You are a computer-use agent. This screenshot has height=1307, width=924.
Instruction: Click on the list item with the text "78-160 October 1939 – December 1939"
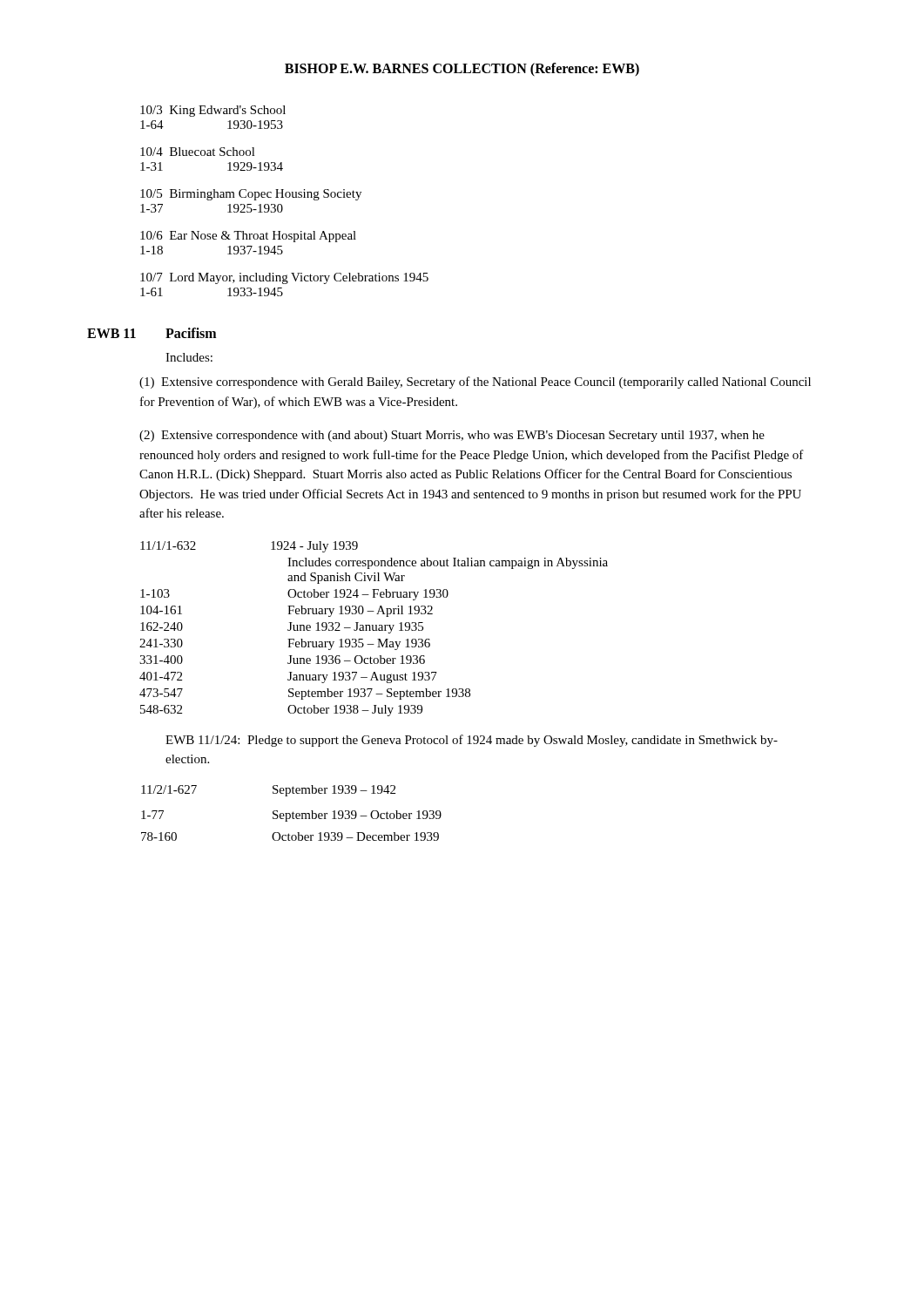290,836
